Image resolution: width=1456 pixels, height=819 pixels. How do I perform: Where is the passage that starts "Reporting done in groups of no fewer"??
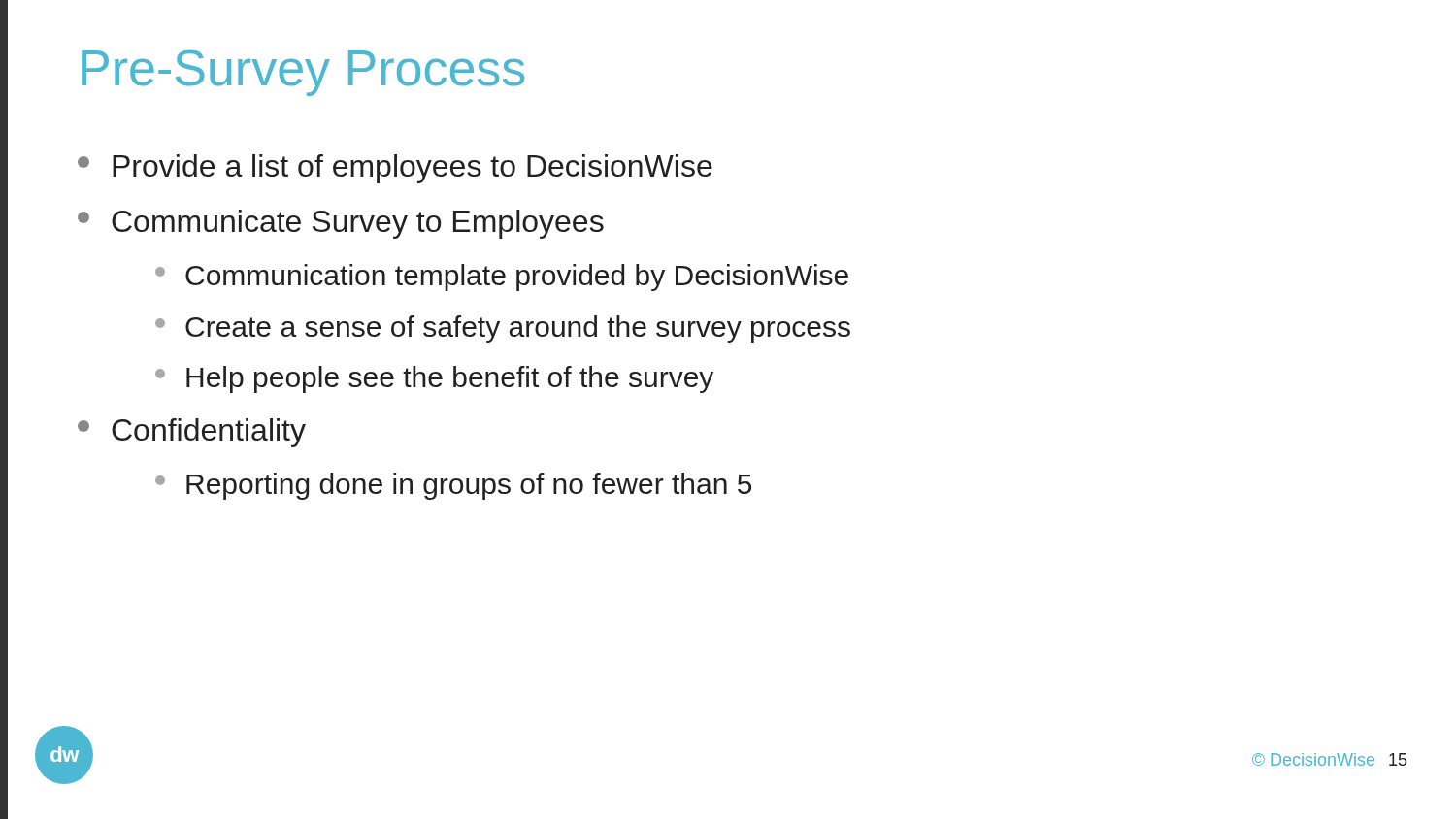coord(454,485)
